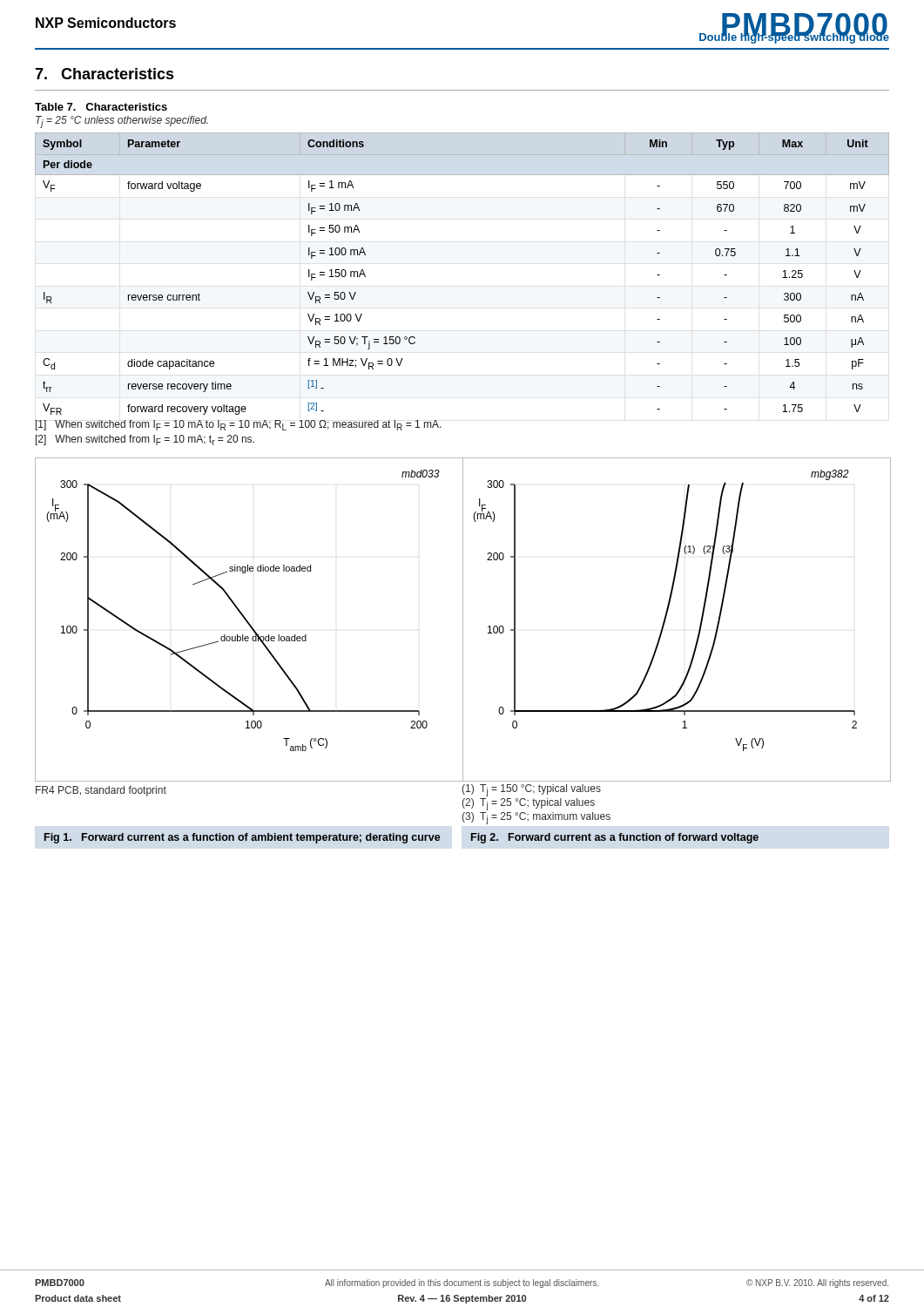Screen dimensions: 1307x924
Task: Find "7. Characteristics" on this page
Action: pyautogui.click(x=105, y=74)
